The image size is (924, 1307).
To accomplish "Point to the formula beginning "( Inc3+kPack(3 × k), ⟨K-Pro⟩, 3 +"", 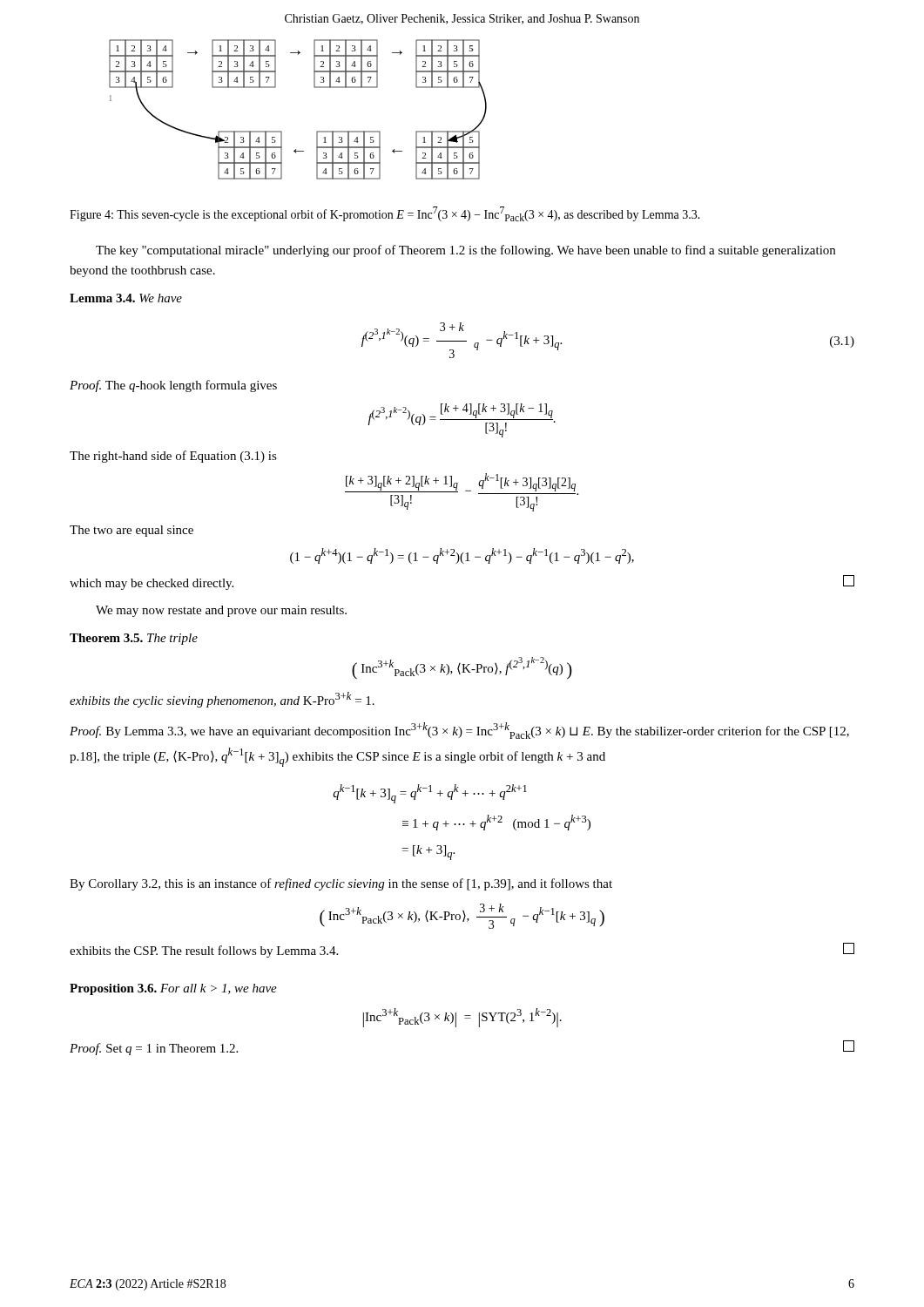I will click(462, 917).
